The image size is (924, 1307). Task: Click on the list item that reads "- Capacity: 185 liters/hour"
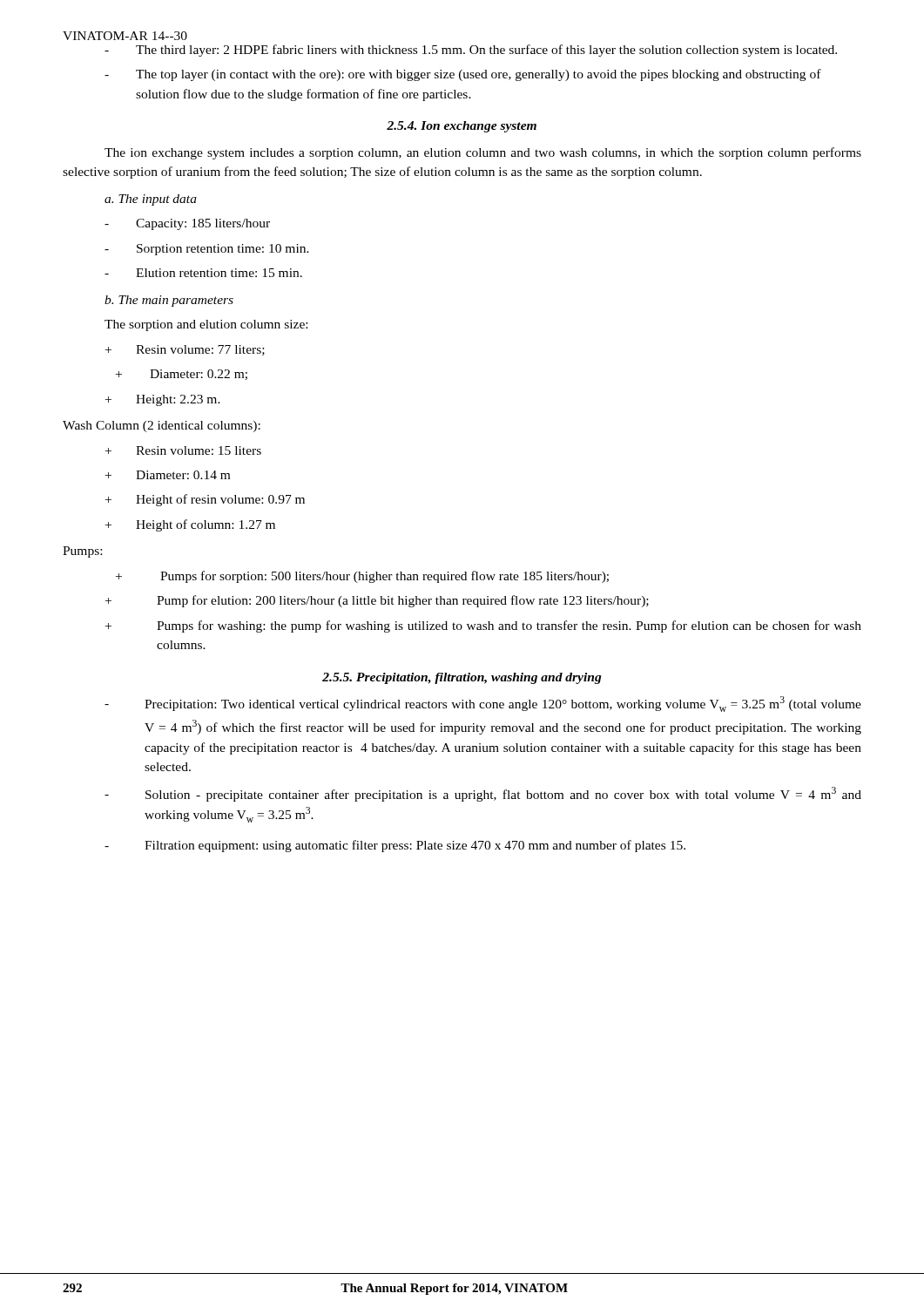(x=187, y=224)
